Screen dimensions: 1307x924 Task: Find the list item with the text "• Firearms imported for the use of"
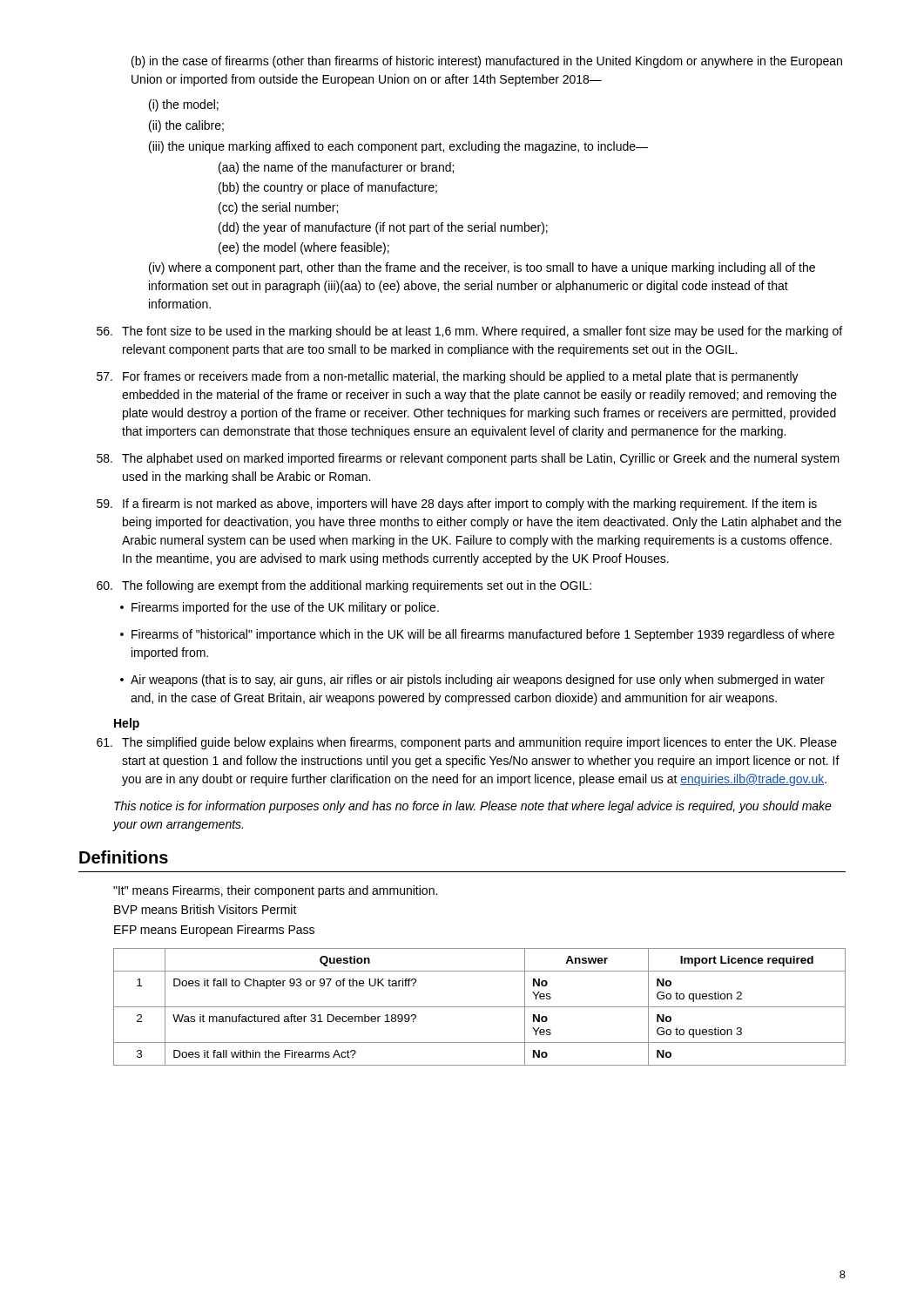click(x=280, y=608)
